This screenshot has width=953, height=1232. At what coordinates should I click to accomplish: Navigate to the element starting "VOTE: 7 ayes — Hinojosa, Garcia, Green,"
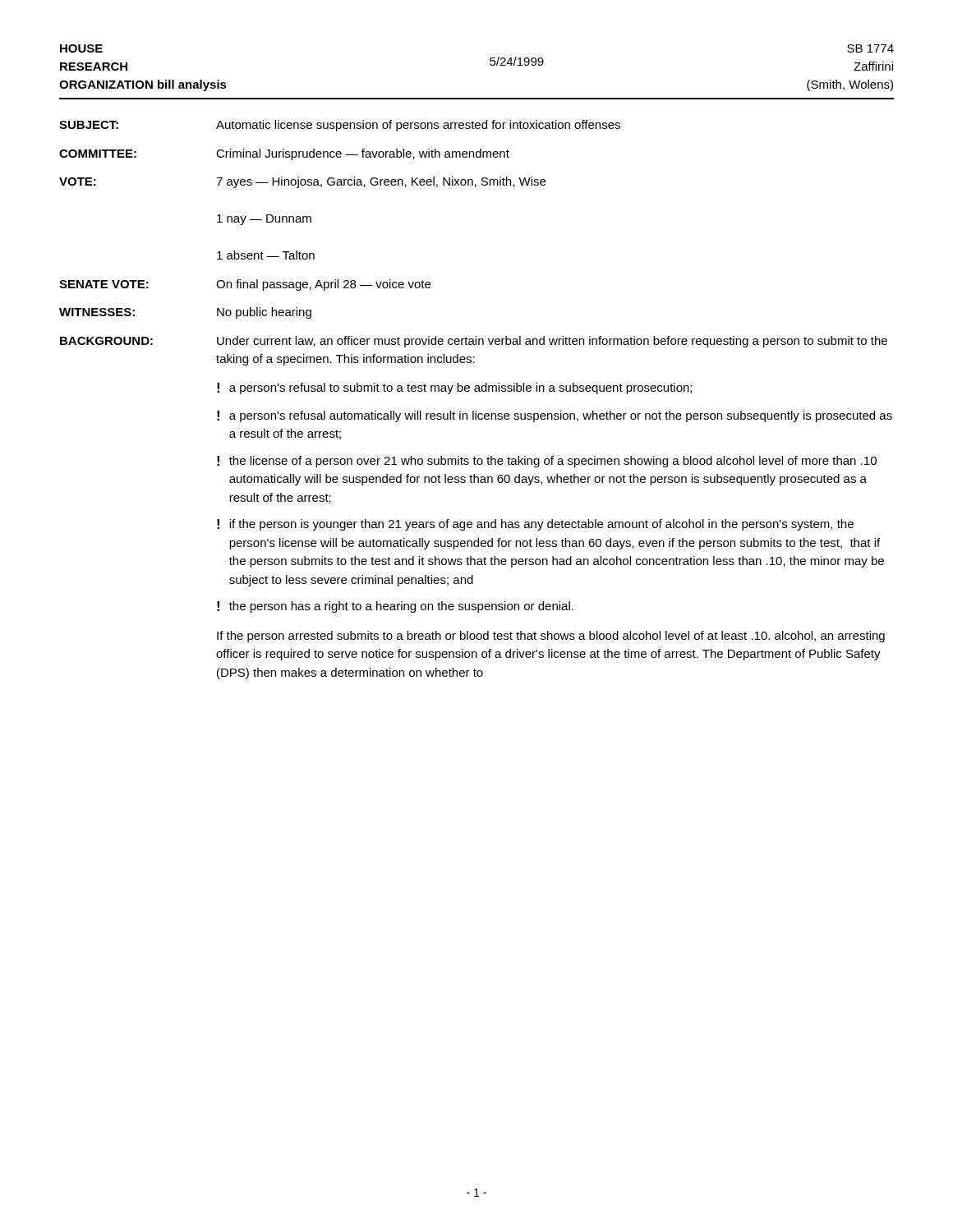(302, 182)
